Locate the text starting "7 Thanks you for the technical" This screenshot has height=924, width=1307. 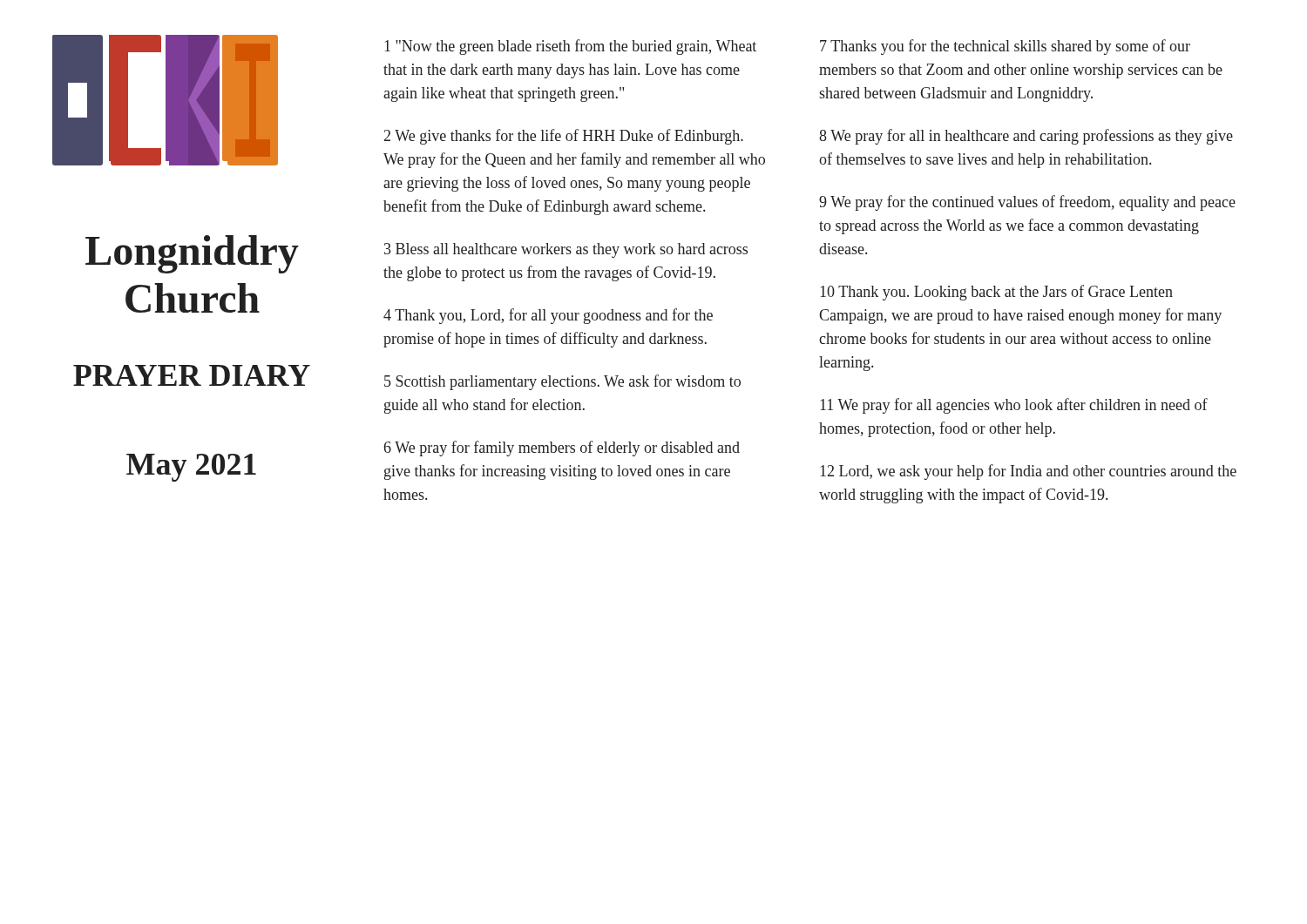[1021, 70]
